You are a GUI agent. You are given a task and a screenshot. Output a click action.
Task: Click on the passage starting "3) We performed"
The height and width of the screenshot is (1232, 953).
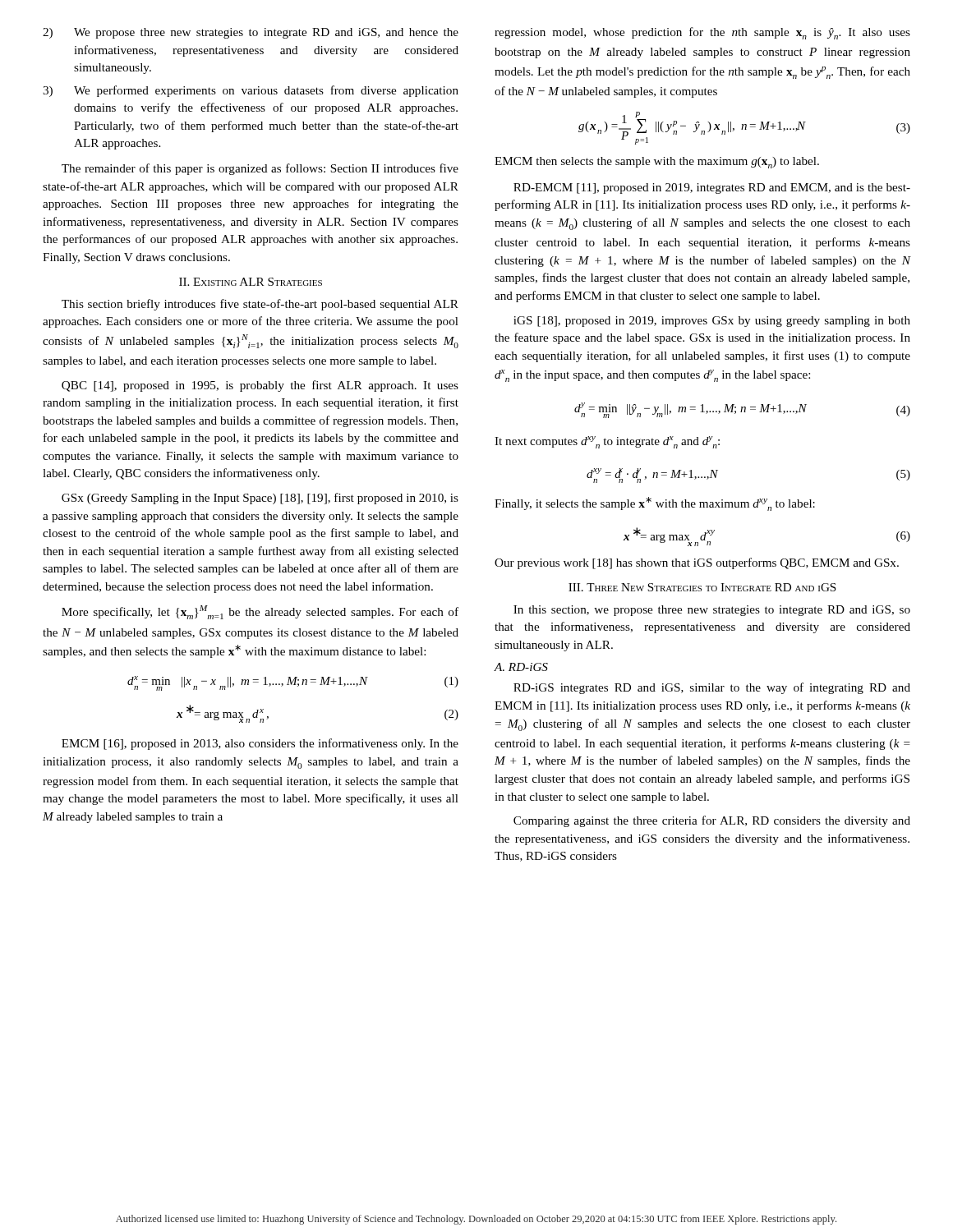click(x=251, y=117)
